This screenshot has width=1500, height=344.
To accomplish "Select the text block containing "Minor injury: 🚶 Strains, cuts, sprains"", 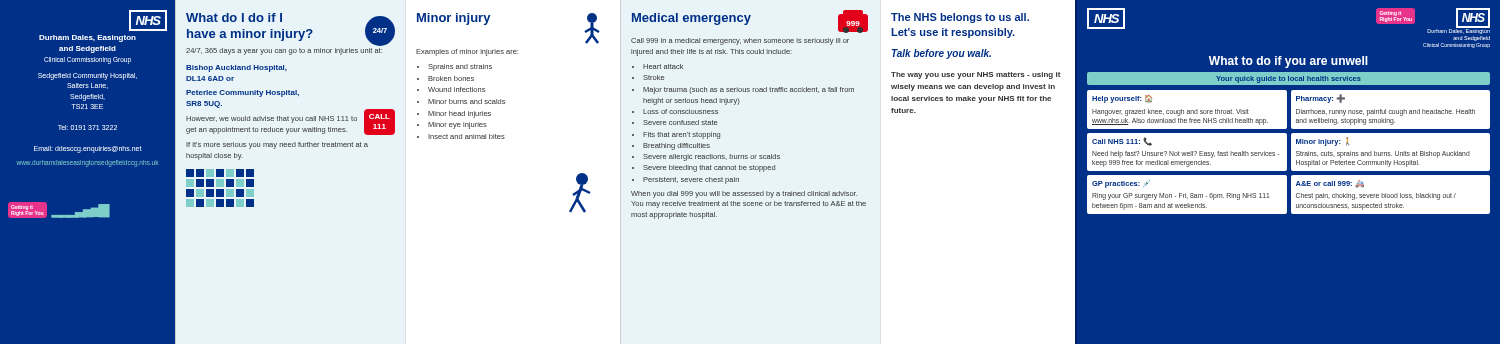I will (1390, 152).
